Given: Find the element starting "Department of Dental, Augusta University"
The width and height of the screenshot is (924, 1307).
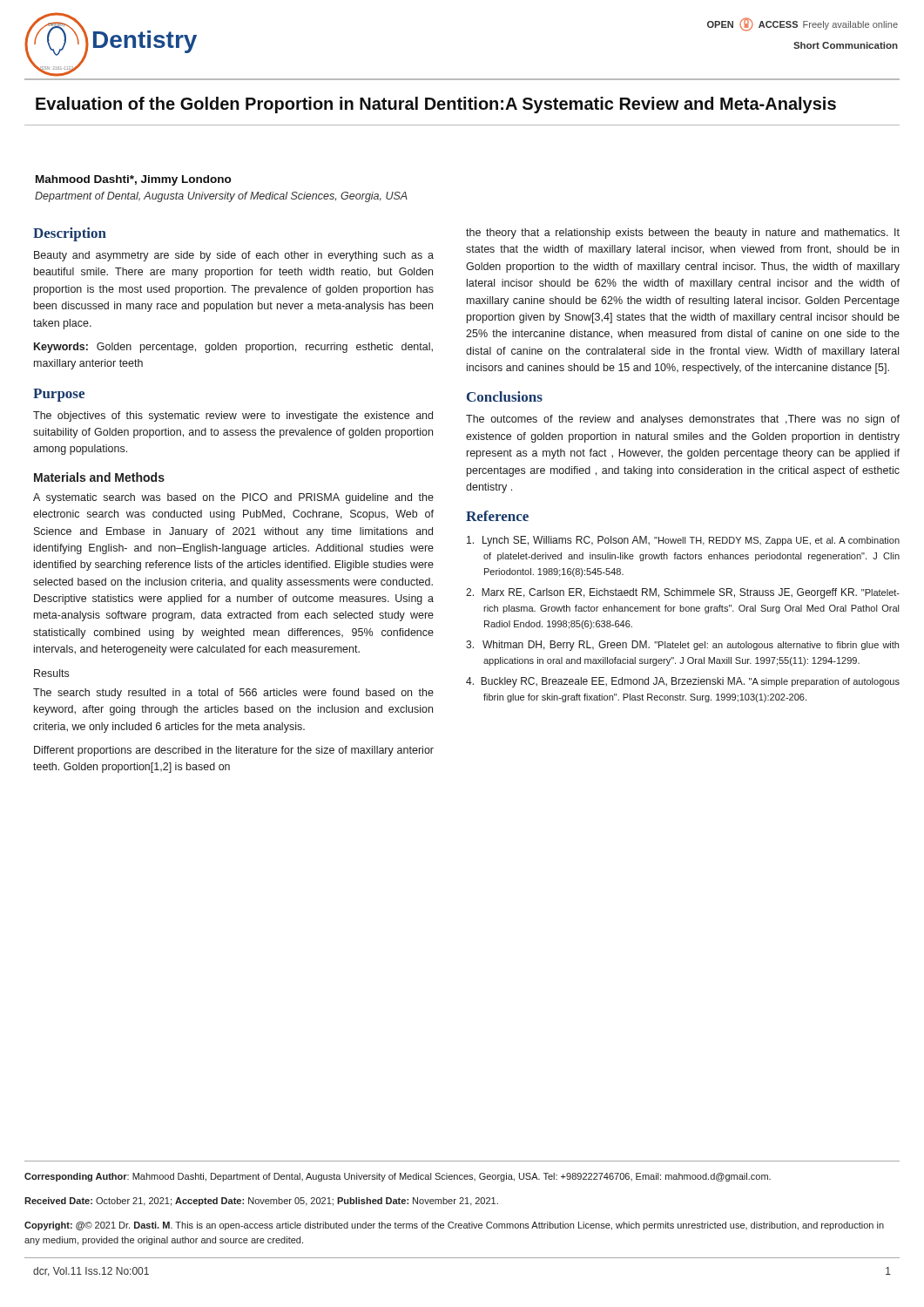Looking at the screenshot, I should pos(221,196).
